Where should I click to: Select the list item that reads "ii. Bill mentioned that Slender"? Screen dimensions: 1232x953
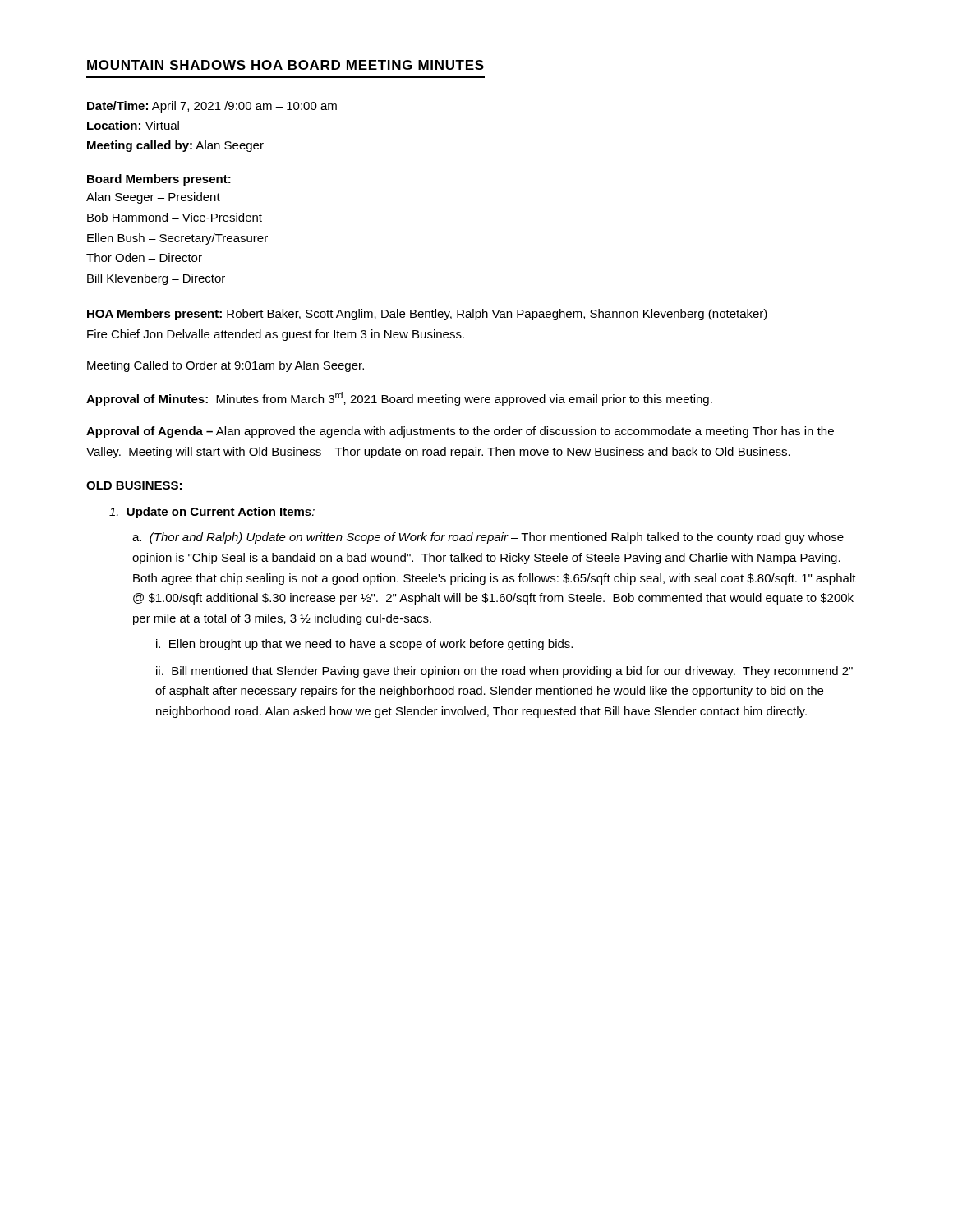coord(504,691)
